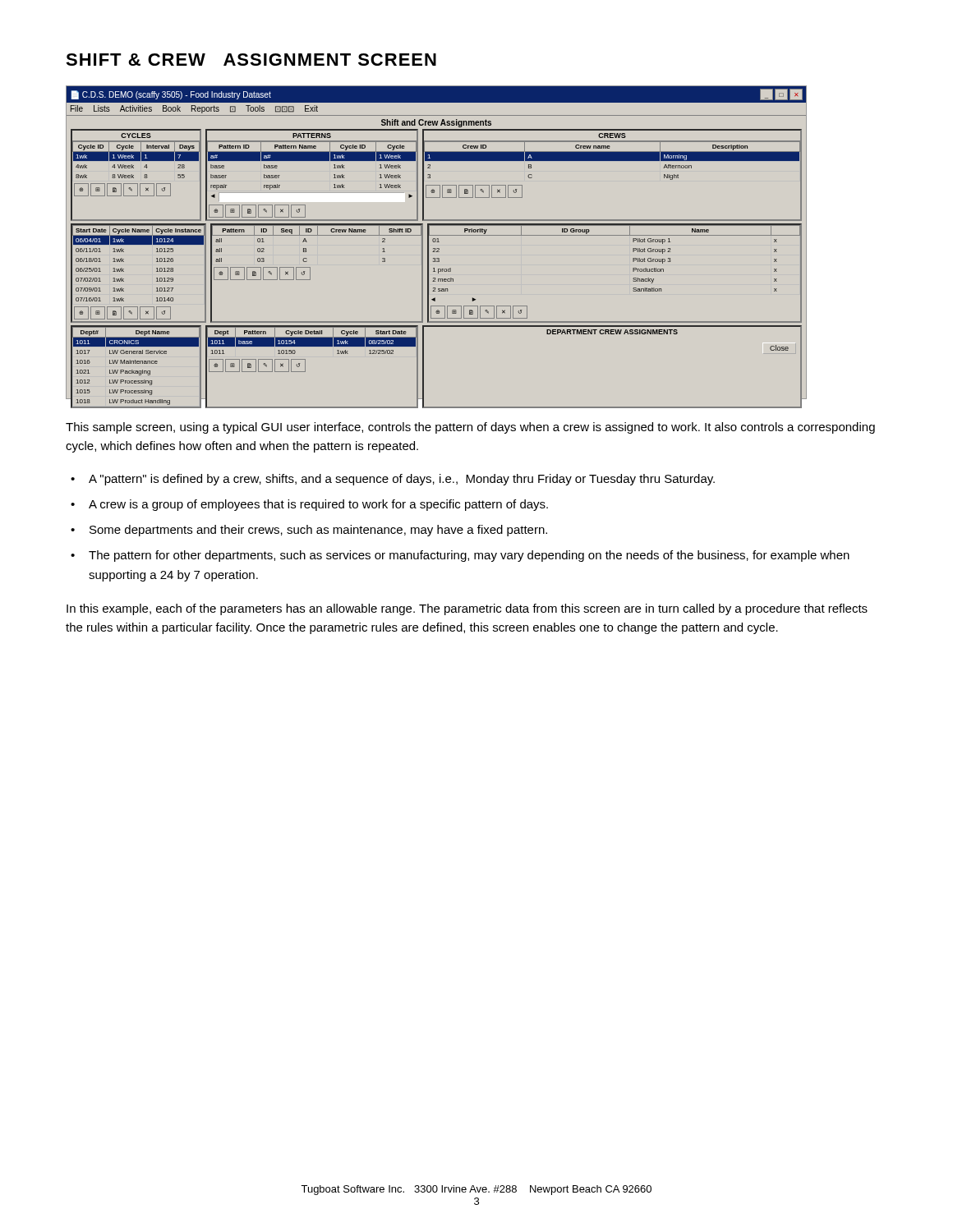Find the screenshot
953x1232 pixels.
[436, 242]
